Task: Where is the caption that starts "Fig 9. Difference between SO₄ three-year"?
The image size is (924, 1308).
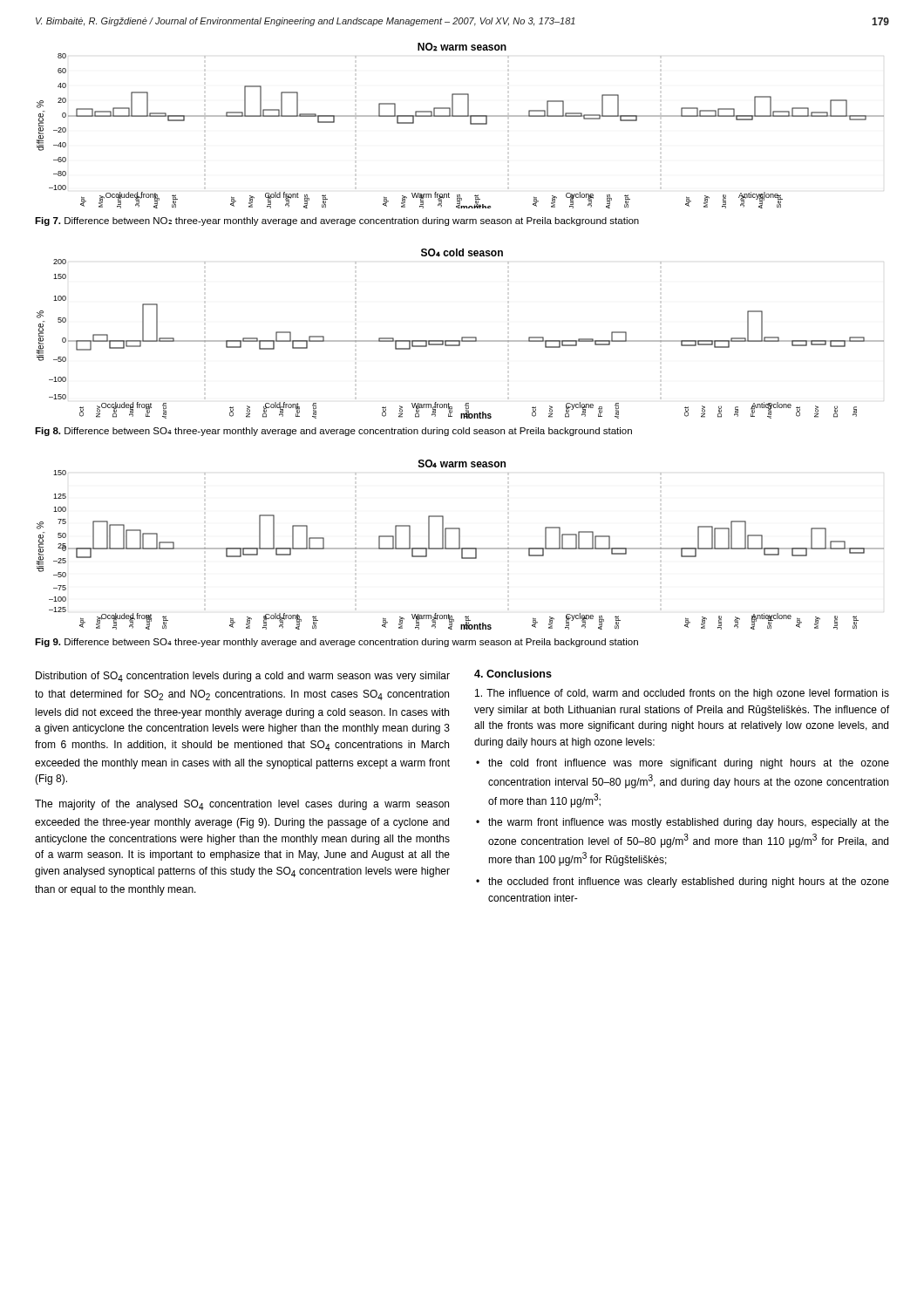Action: point(337,642)
